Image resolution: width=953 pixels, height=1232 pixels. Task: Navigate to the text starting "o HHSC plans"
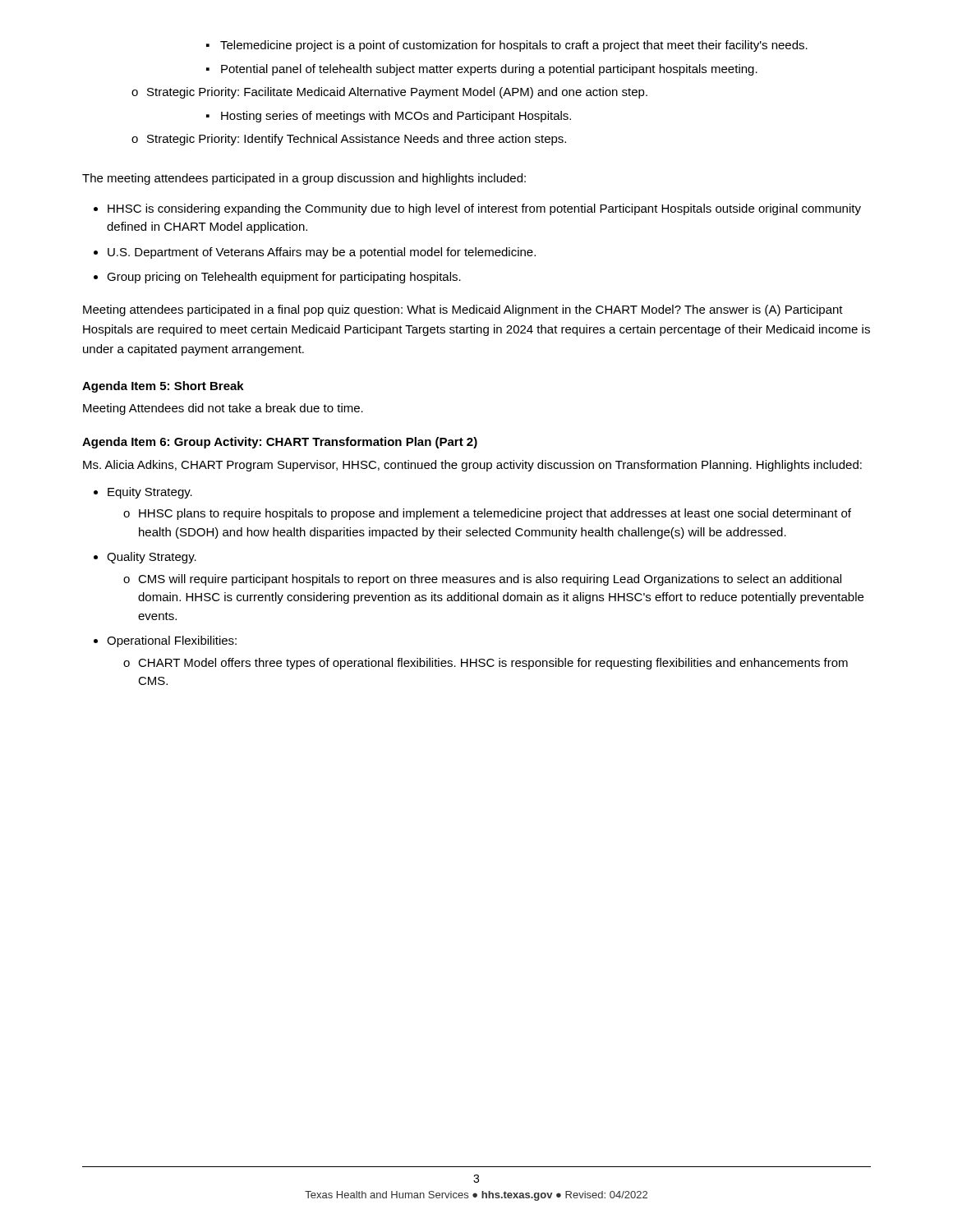point(487,521)
